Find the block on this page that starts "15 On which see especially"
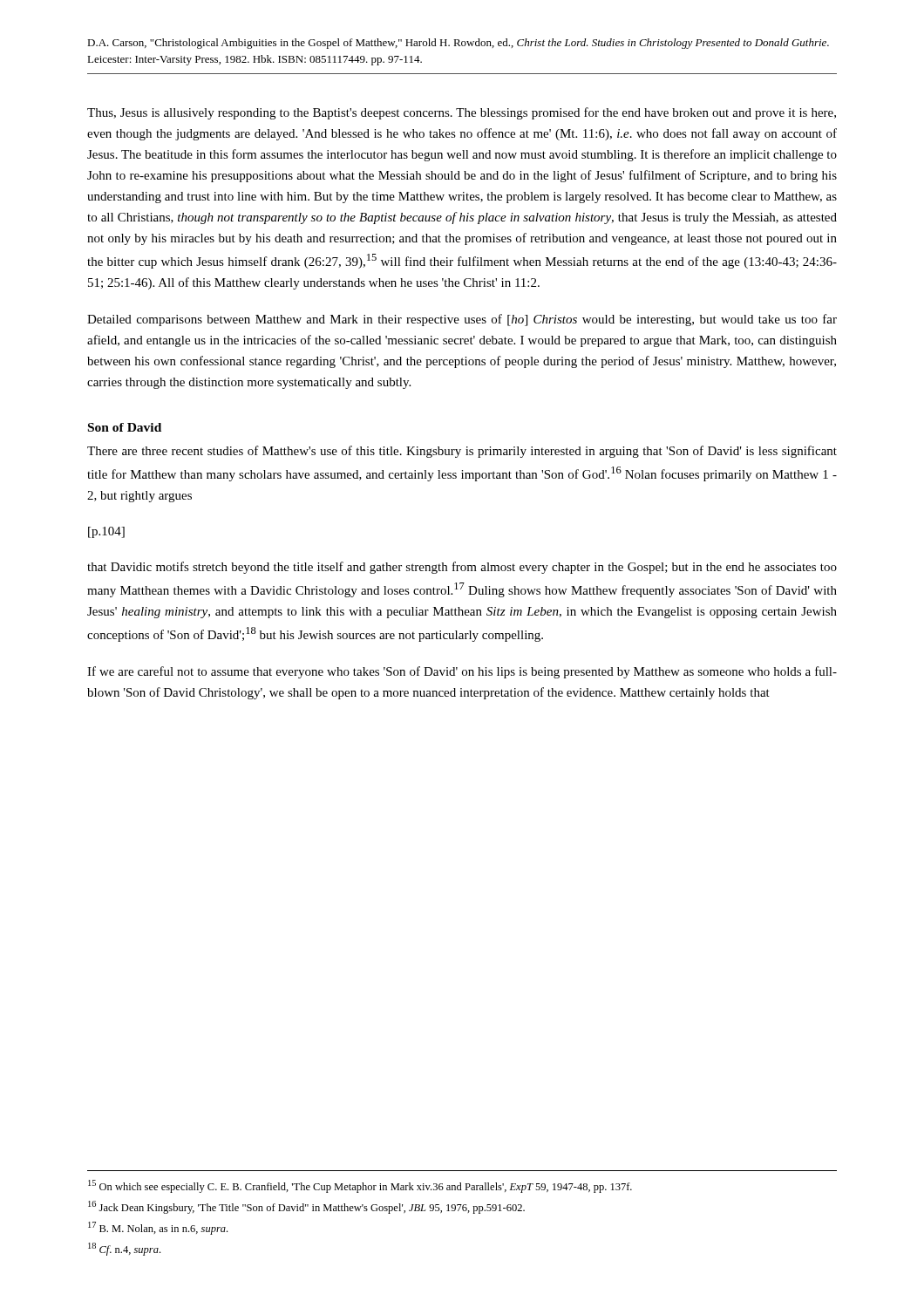The image size is (924, 1308). [x=360, y=1186]
